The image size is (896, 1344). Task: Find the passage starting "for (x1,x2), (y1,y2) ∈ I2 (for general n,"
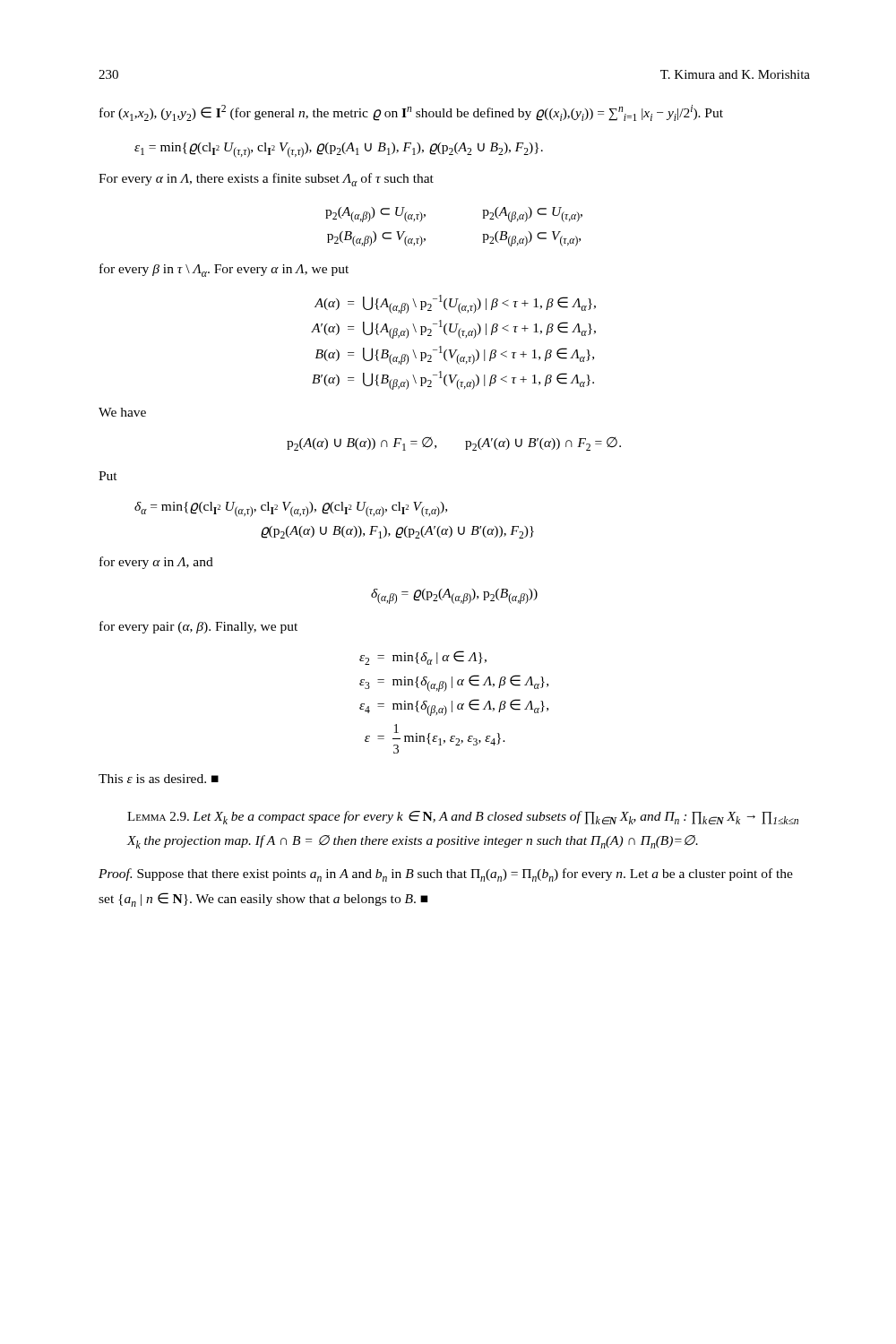(411, 114)
